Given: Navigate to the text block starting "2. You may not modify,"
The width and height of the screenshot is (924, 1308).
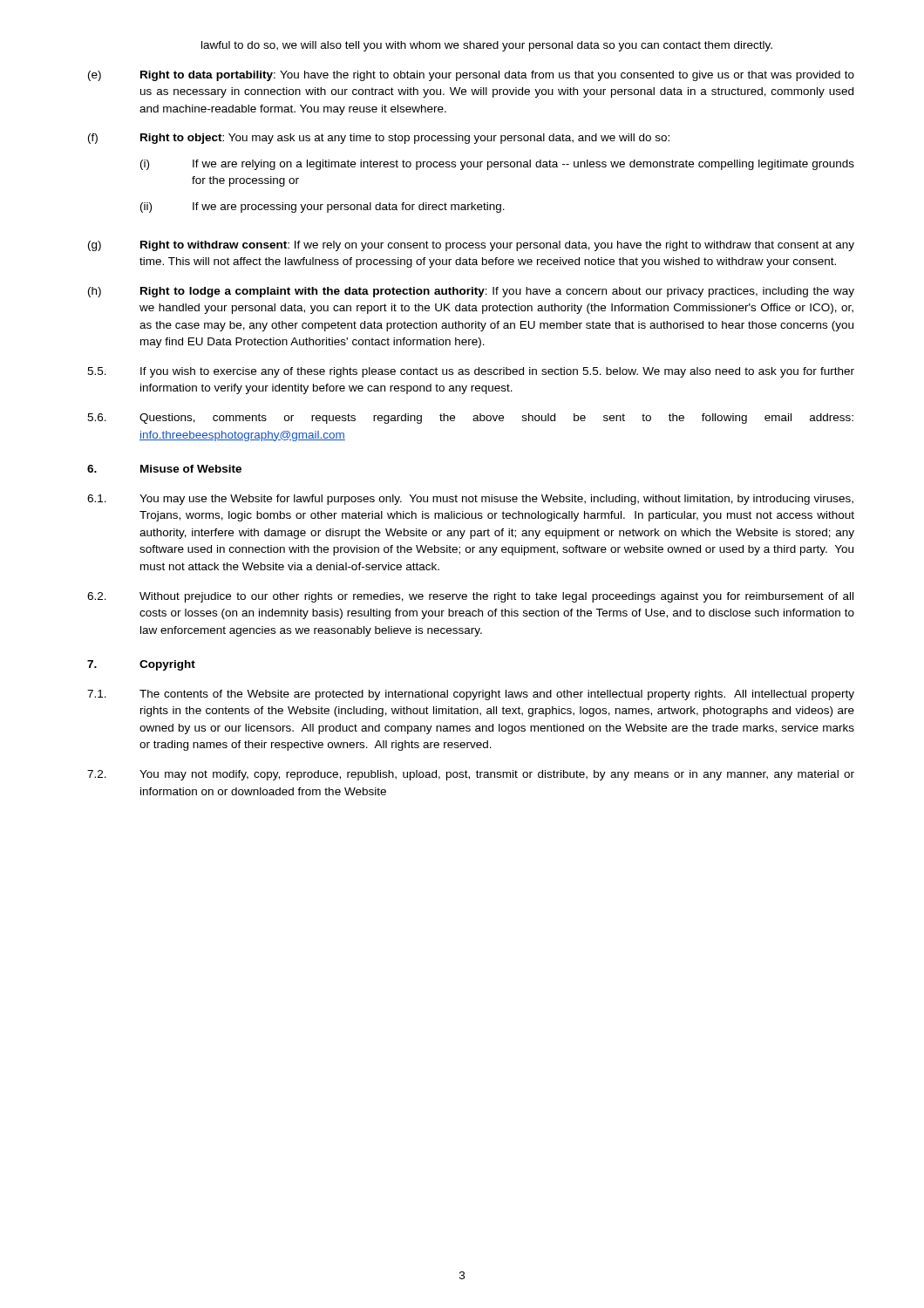Looking at the screenshot, I should point(471,783).
